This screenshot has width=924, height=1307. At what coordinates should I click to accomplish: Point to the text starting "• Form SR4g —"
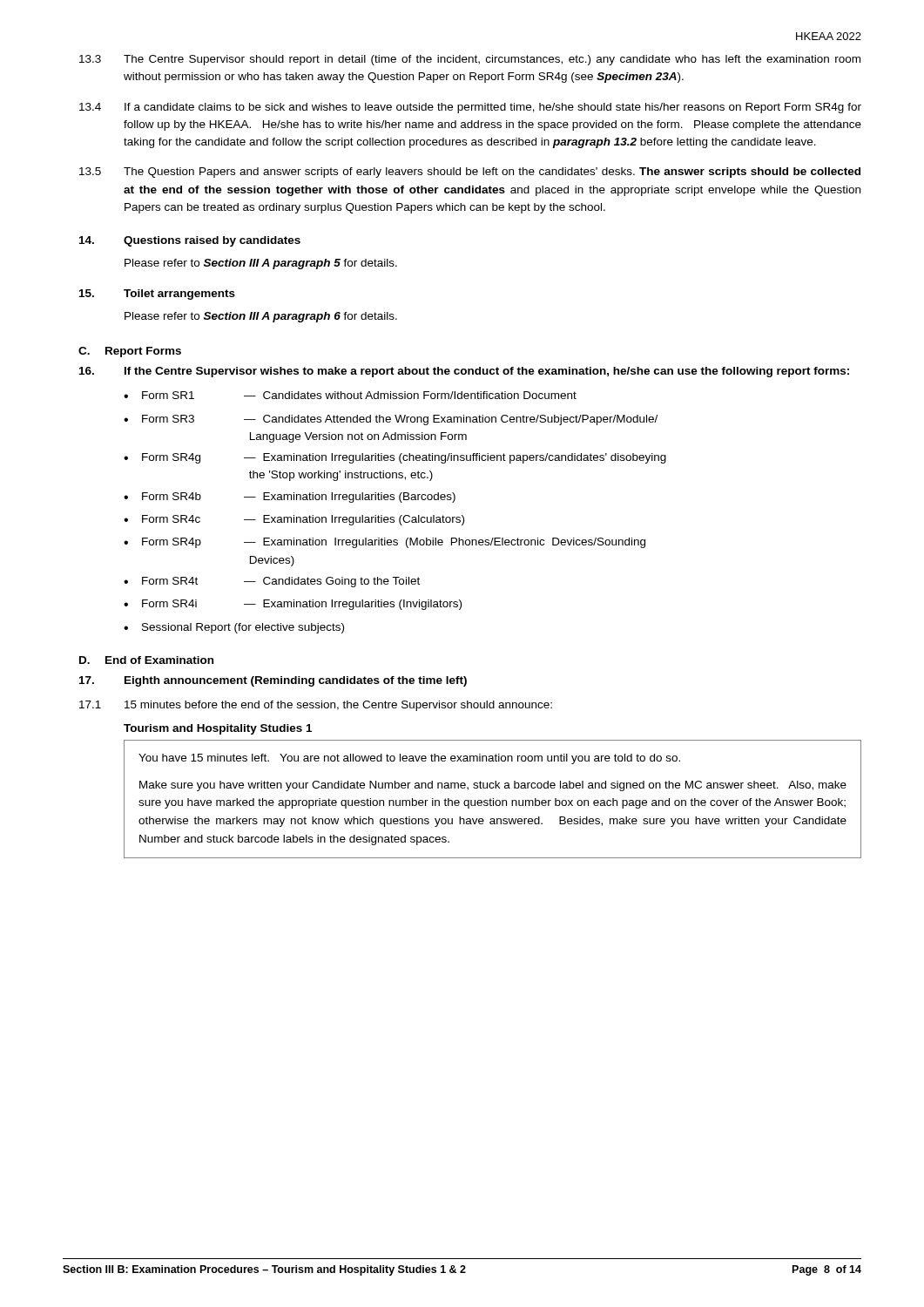[x=492, y=466]
